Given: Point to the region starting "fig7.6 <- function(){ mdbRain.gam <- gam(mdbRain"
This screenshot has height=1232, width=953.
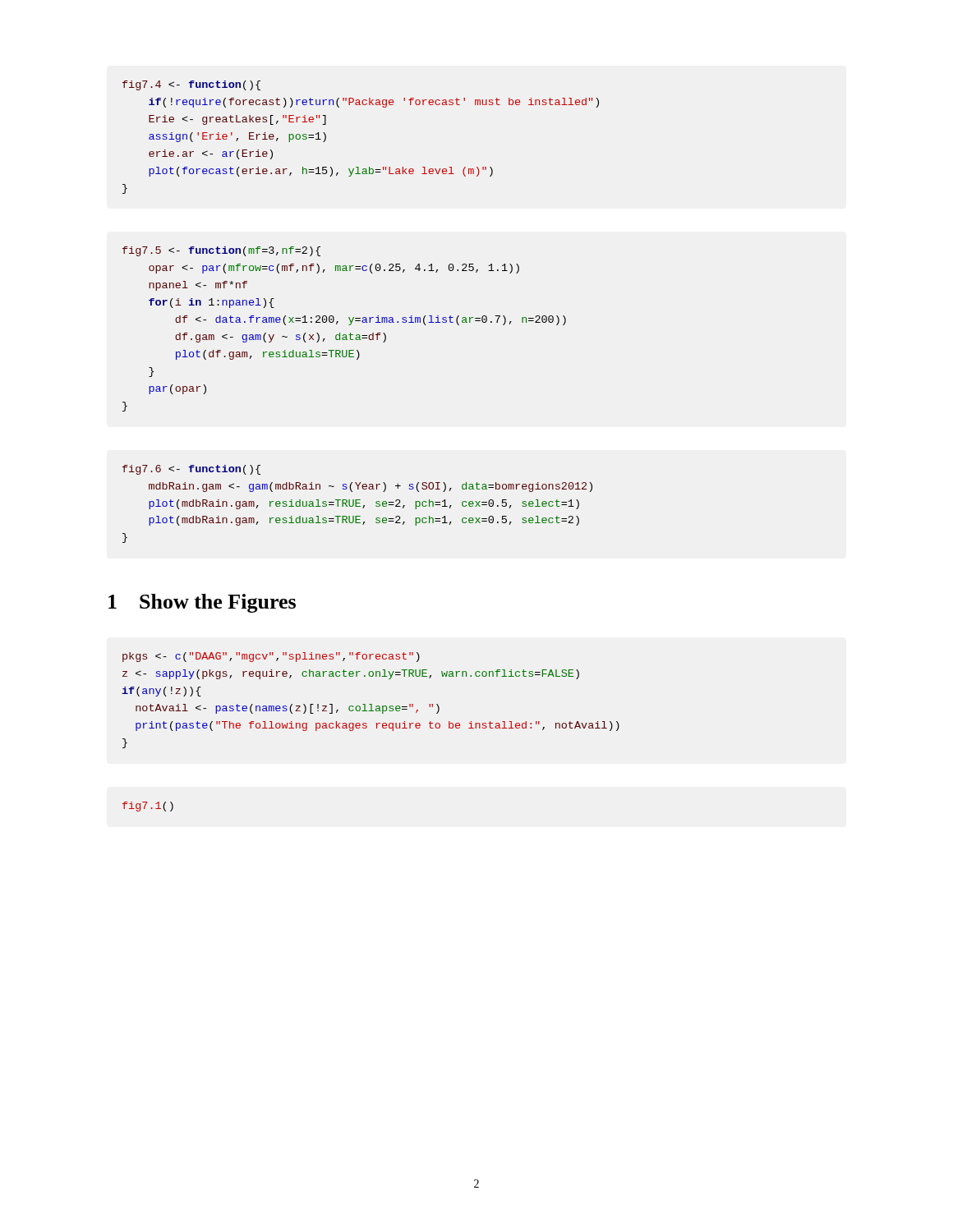Looking at the screenshot, I should click(x=476, y=504).
